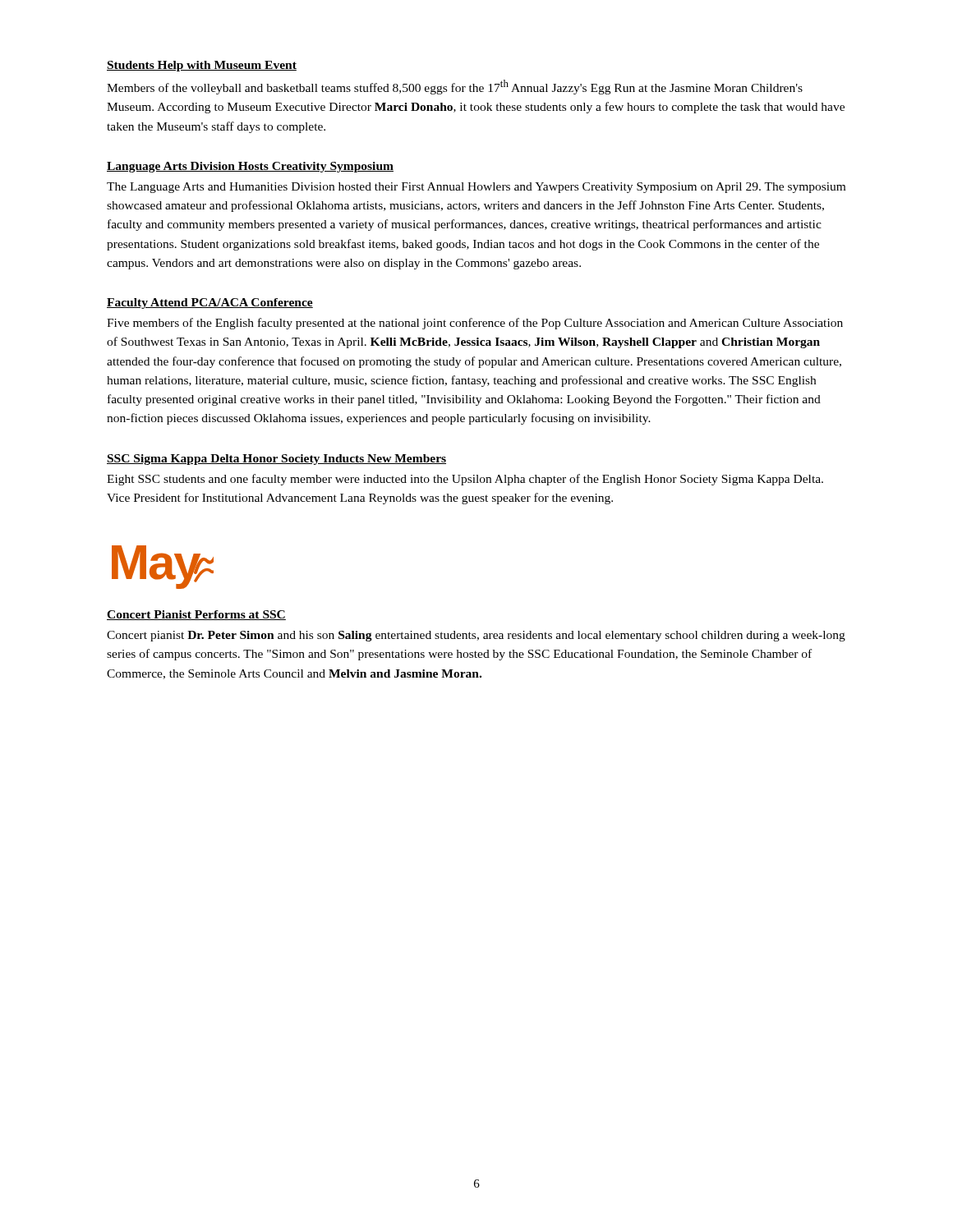
Task: Point to the block starting "Concert pianist Dr."
Action: 476,654
